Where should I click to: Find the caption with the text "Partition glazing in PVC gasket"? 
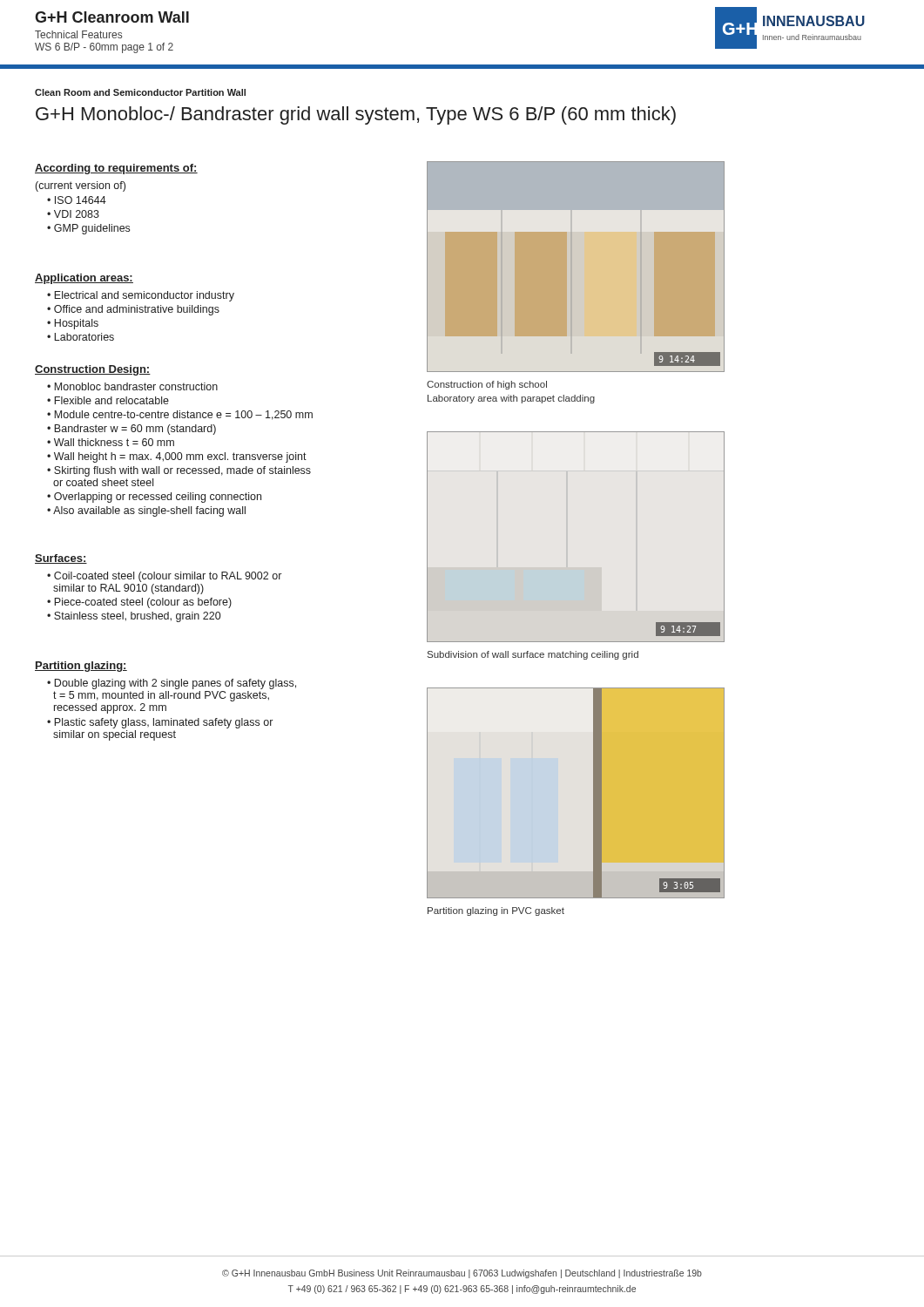pos(495,911)
